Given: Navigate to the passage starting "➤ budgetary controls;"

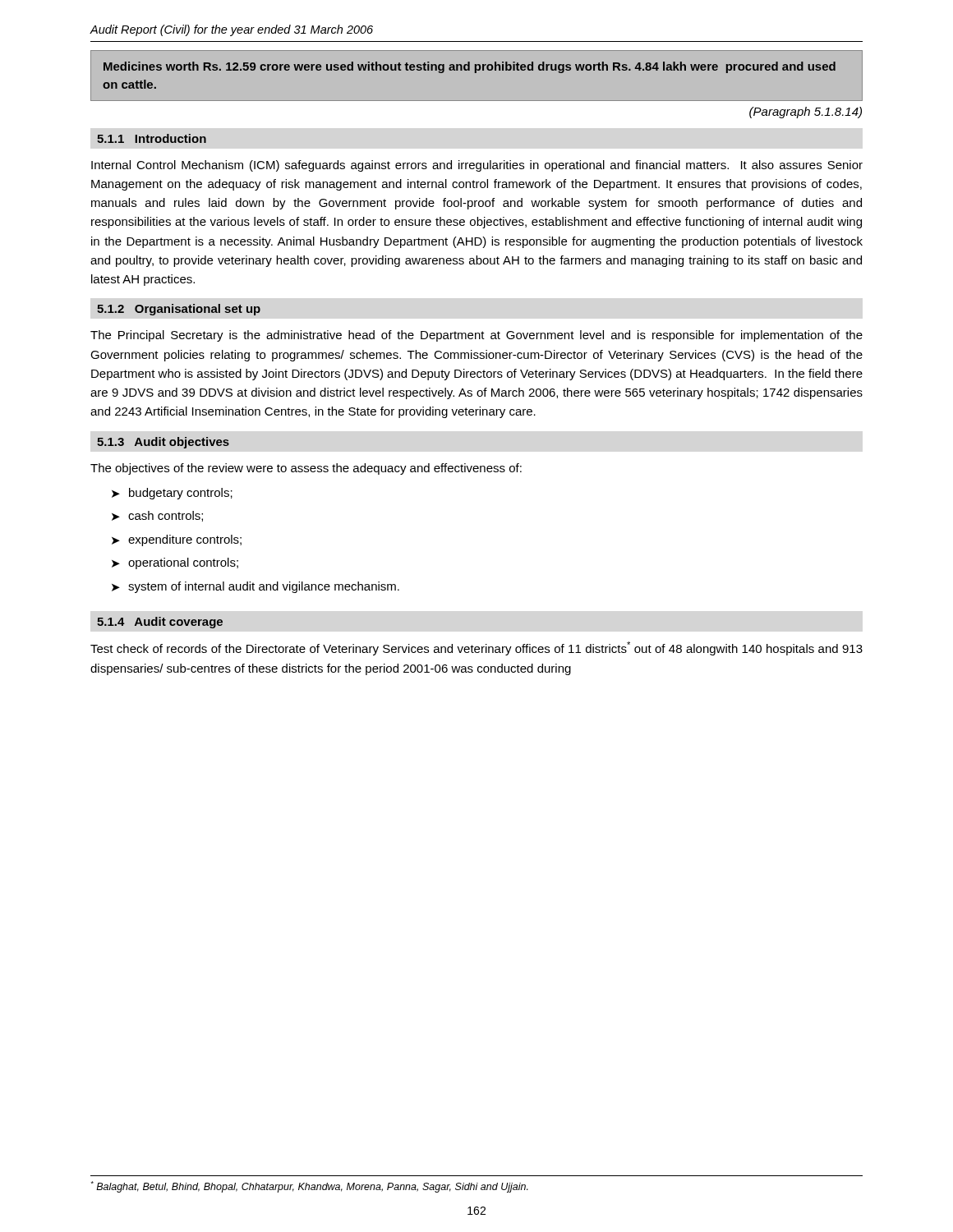Looking at the screenshot, I should 172,493.
